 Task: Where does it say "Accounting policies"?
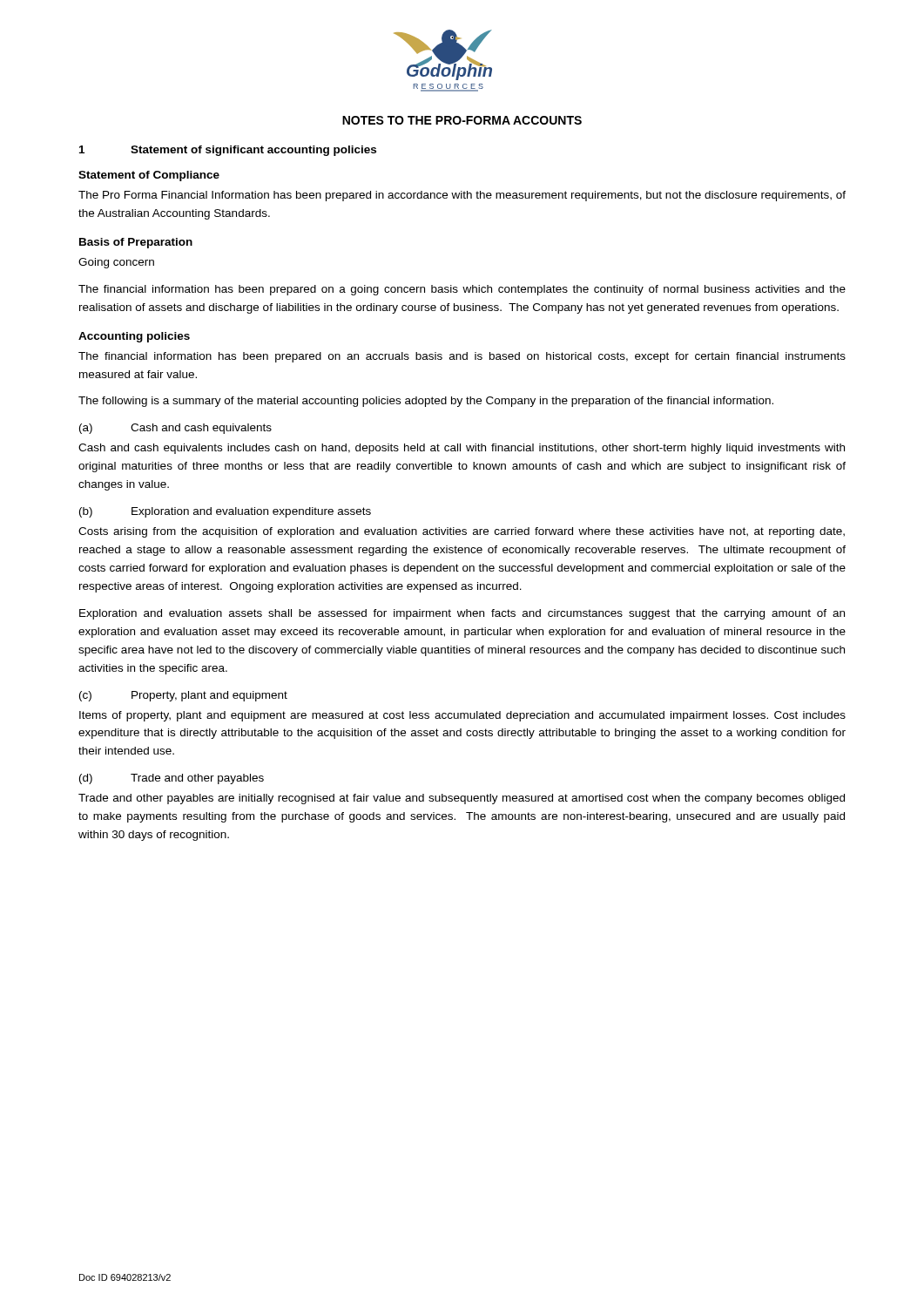134,336
